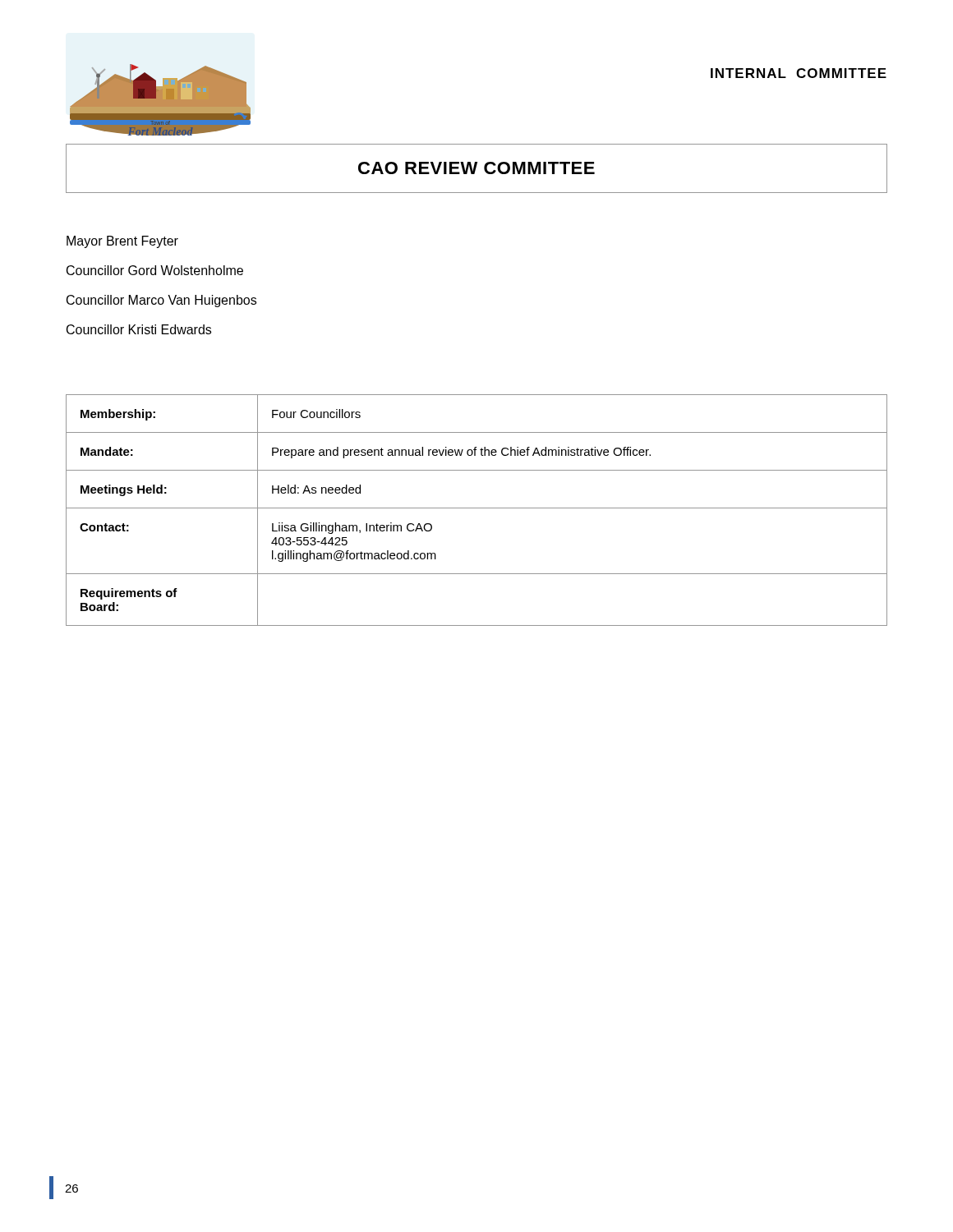Find the logo
The width and height of the screenshot is (953, 1232).
164,88
